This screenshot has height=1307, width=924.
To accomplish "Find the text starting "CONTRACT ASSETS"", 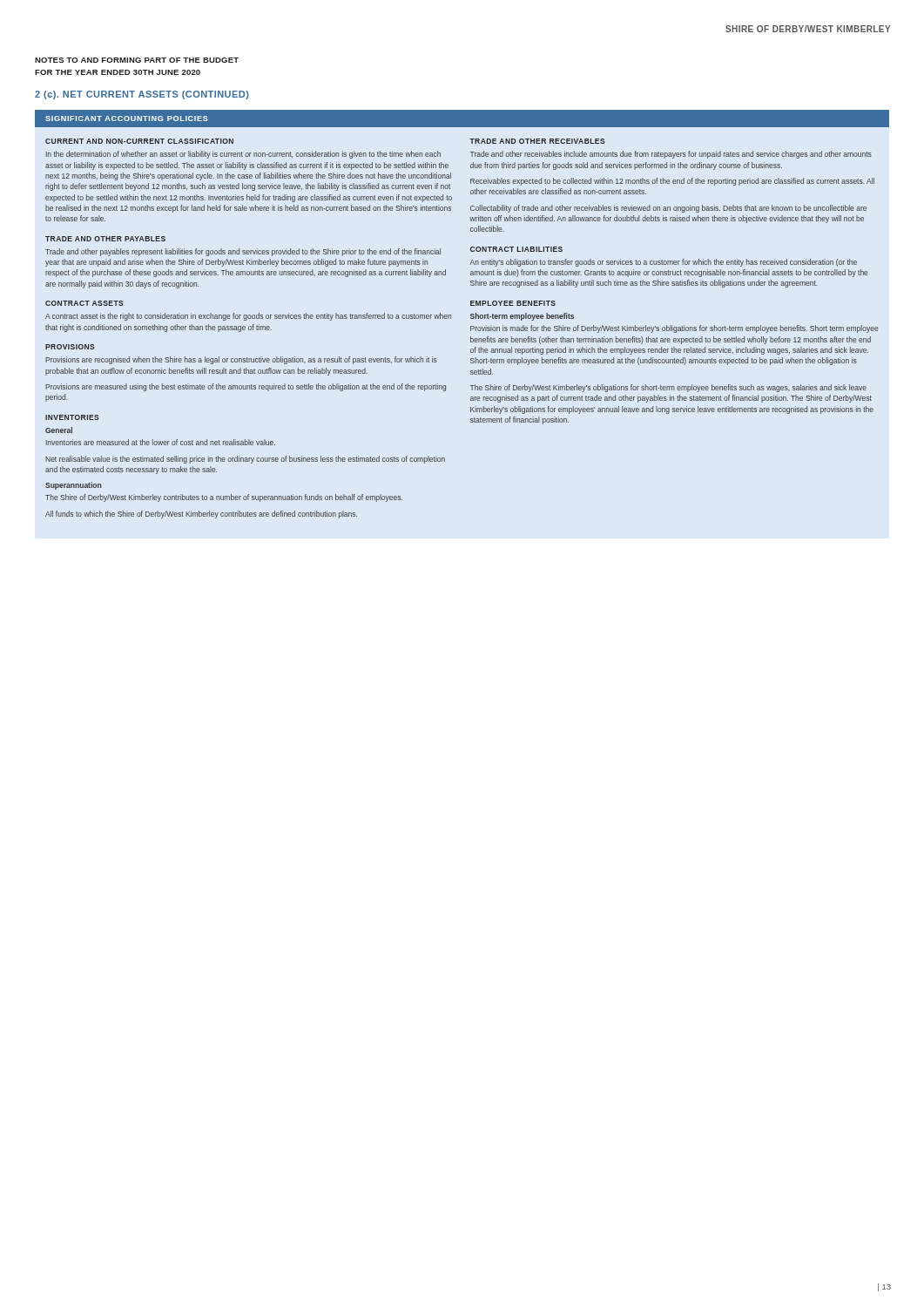I will click(x=85, y=303).
